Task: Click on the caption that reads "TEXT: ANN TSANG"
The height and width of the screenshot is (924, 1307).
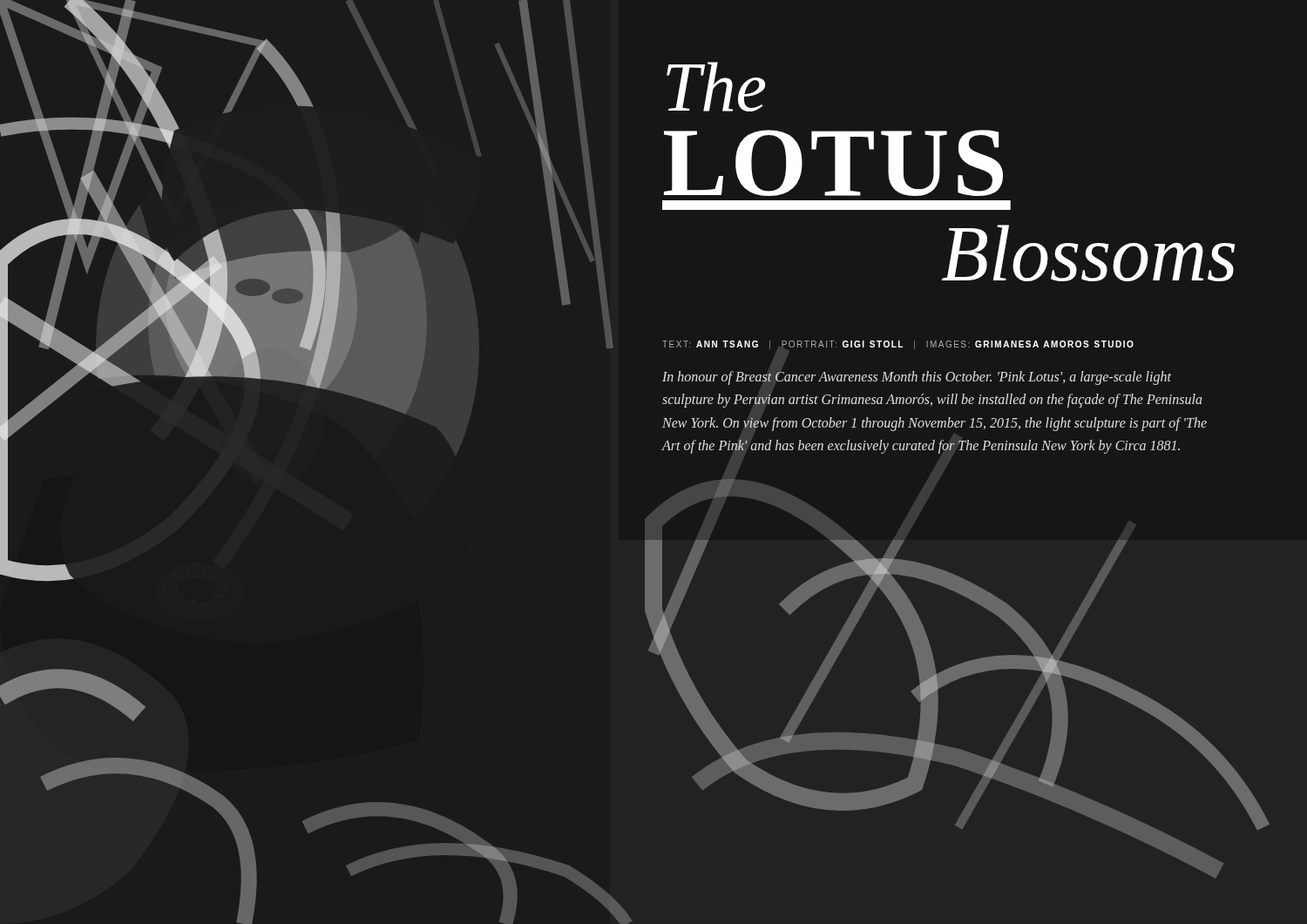Action: tap(898, 344)
